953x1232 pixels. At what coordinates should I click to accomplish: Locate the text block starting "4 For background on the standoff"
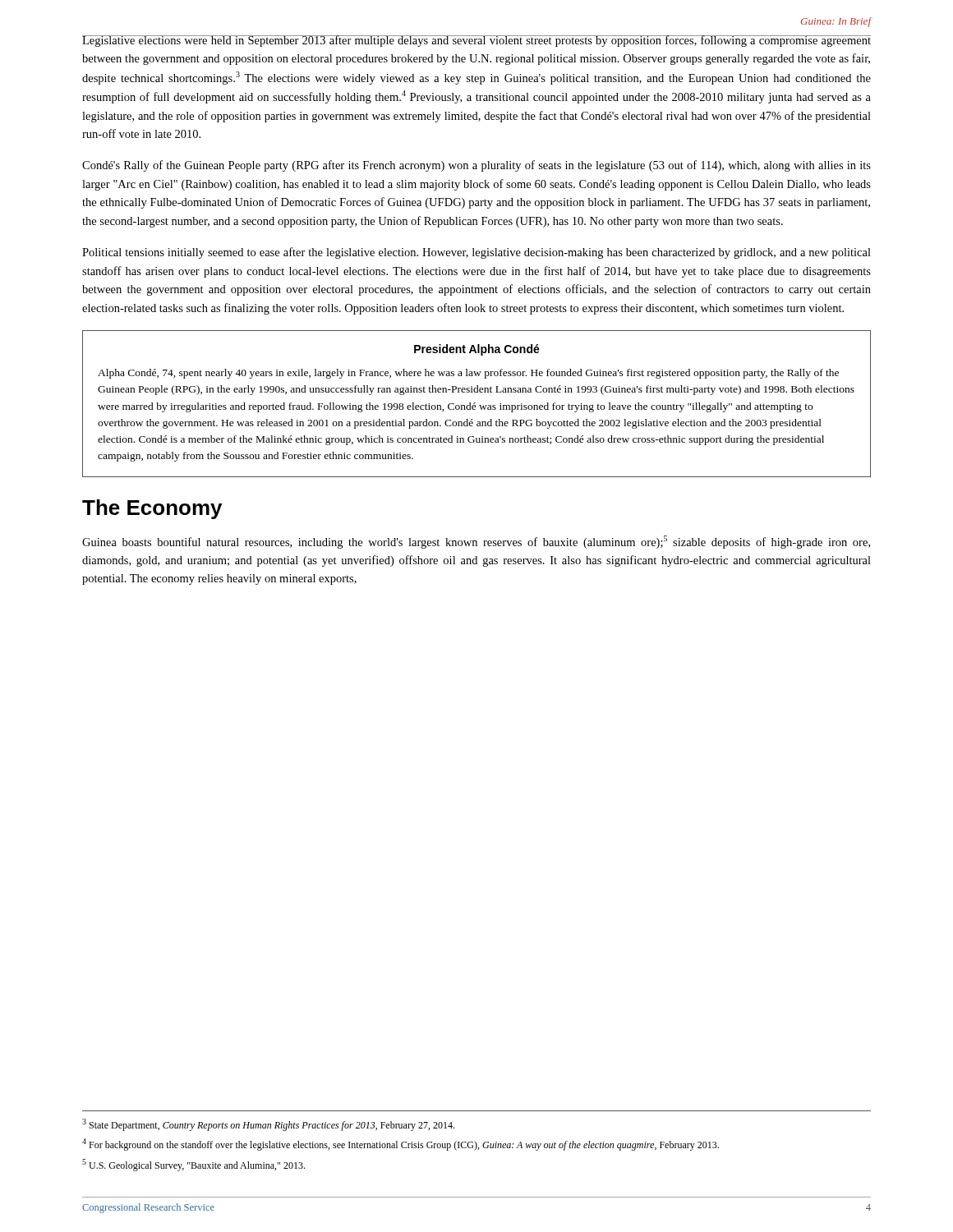click(401, 1144)
